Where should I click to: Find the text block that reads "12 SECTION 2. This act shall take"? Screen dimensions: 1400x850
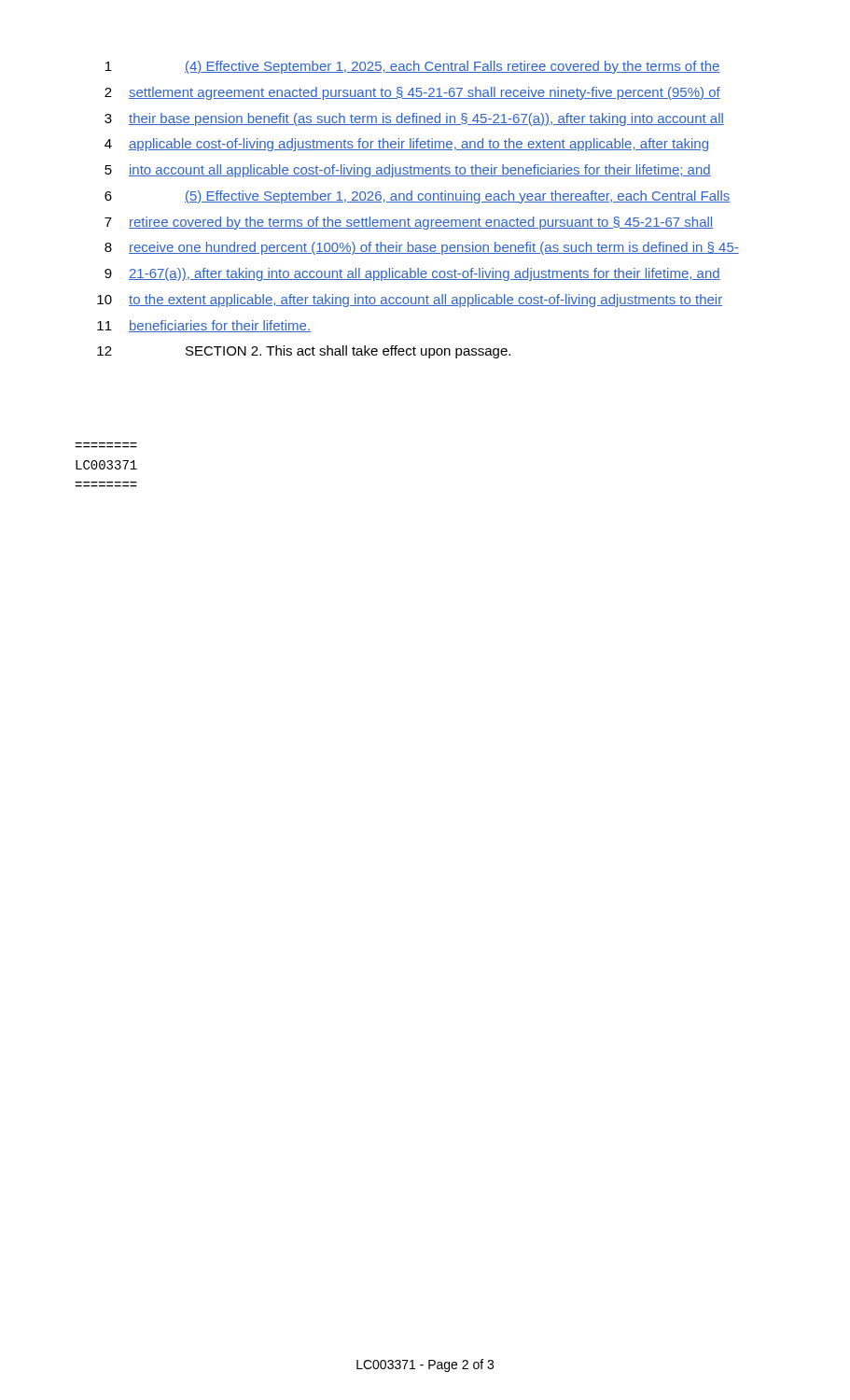[434, 351]
